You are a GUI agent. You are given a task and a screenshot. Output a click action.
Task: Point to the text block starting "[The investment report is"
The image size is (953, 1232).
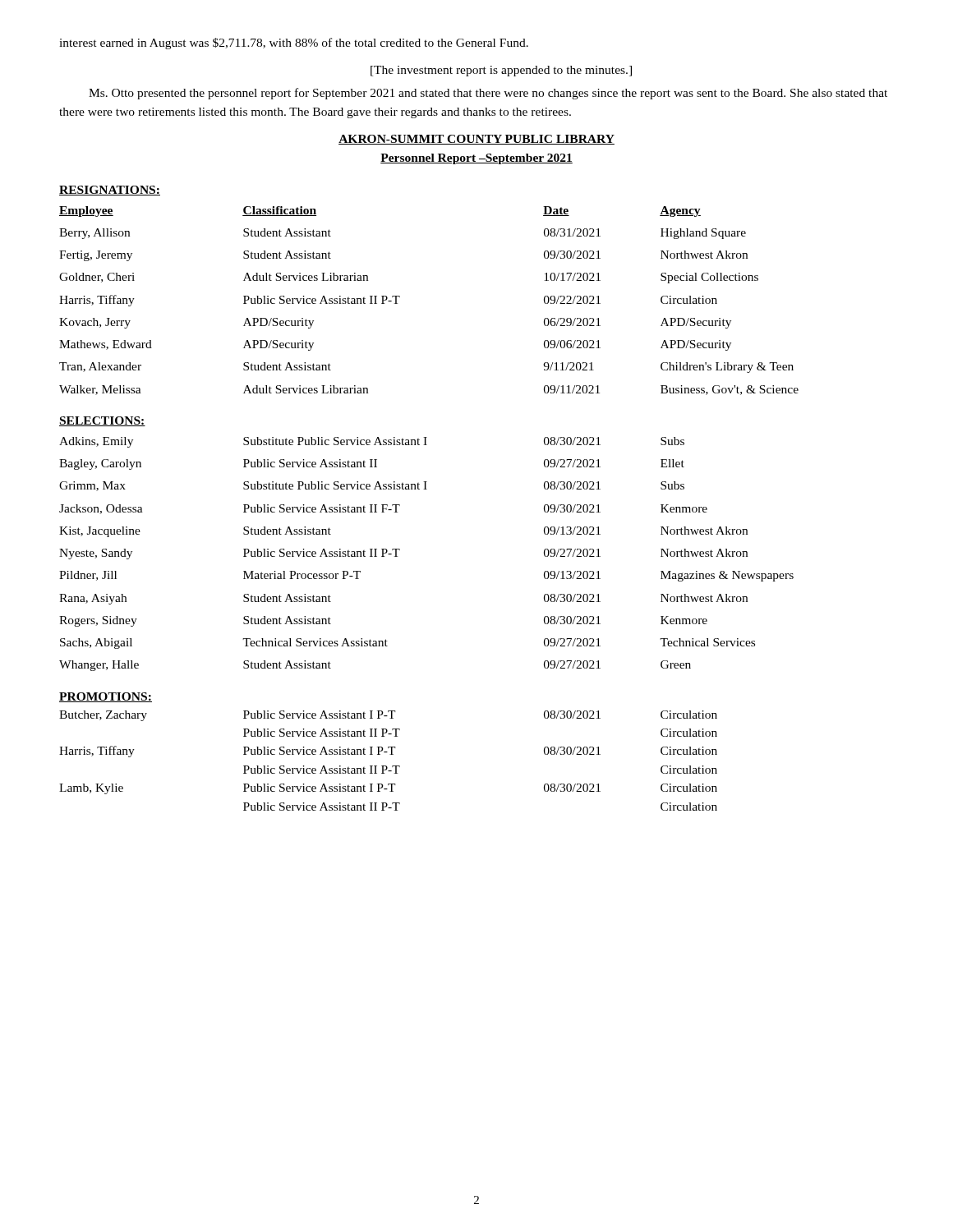[501, 70]
